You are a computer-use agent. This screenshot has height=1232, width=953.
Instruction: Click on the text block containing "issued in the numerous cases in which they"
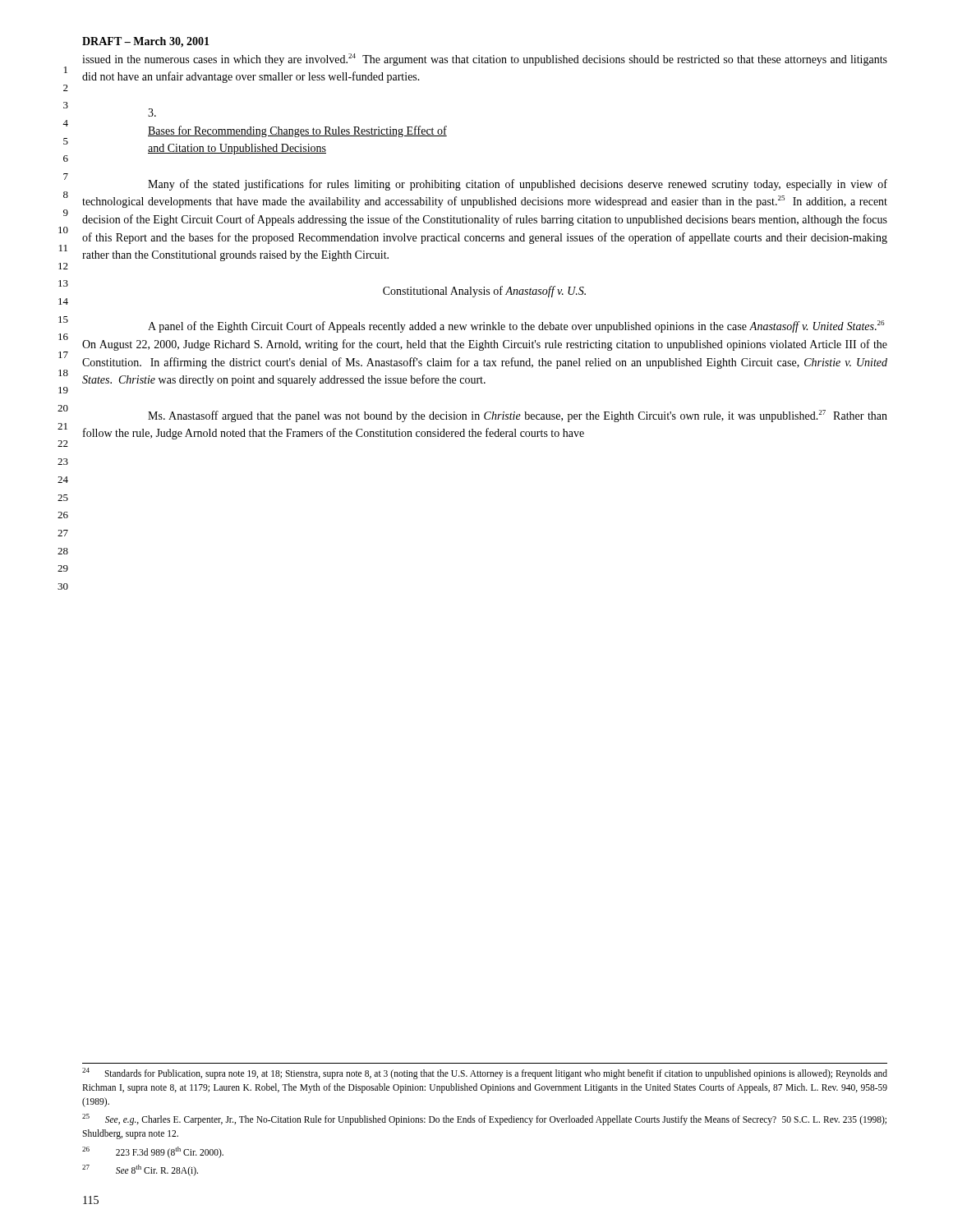pos(485,68)
